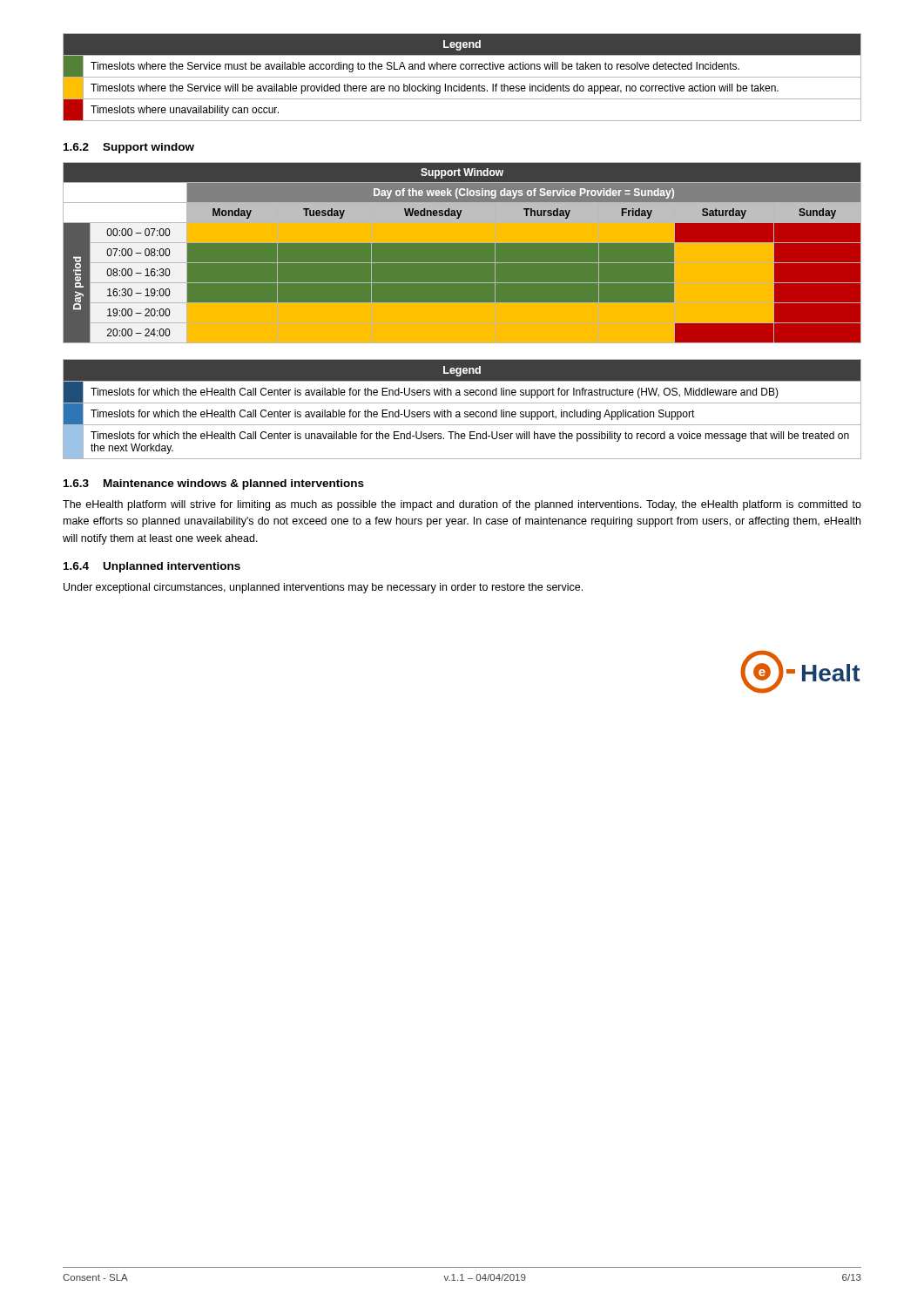Click the passage that begins "The eHealth platform will strive for limiting as"

coord(462,521)
